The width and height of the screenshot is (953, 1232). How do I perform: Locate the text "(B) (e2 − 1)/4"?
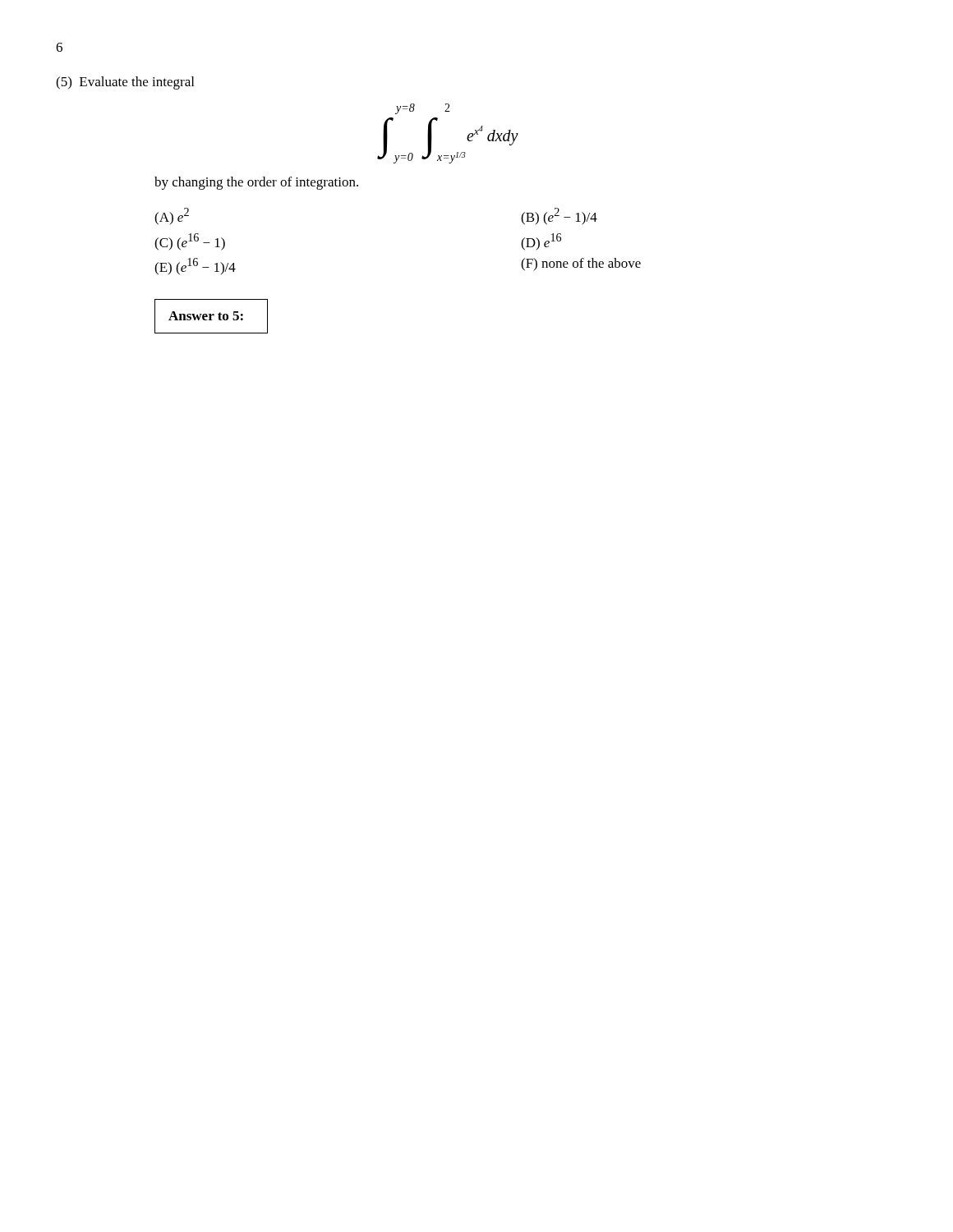(x=559, y=215)
